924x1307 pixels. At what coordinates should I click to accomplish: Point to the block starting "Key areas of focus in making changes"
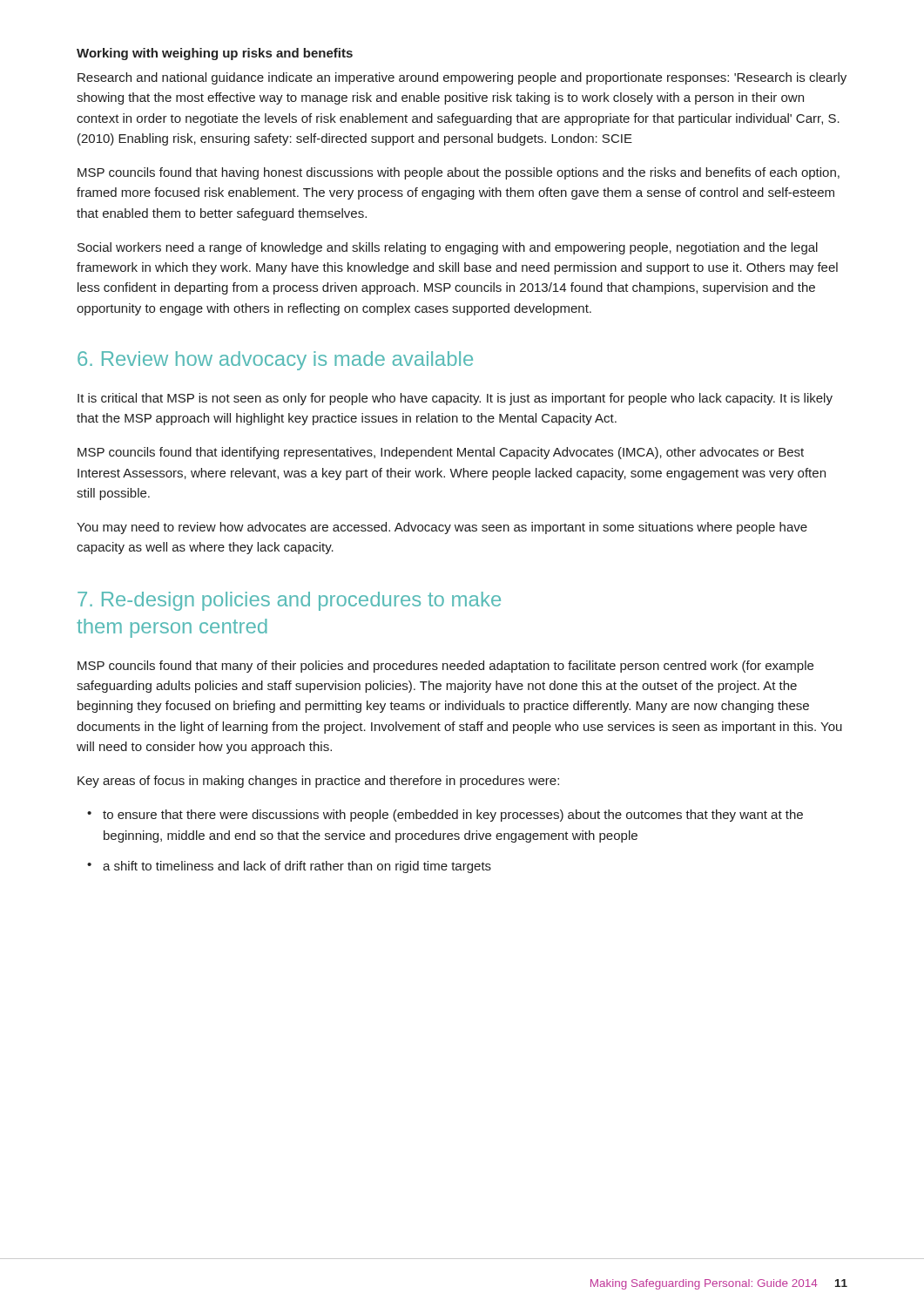pyautogui.click(x=462, y=780)
